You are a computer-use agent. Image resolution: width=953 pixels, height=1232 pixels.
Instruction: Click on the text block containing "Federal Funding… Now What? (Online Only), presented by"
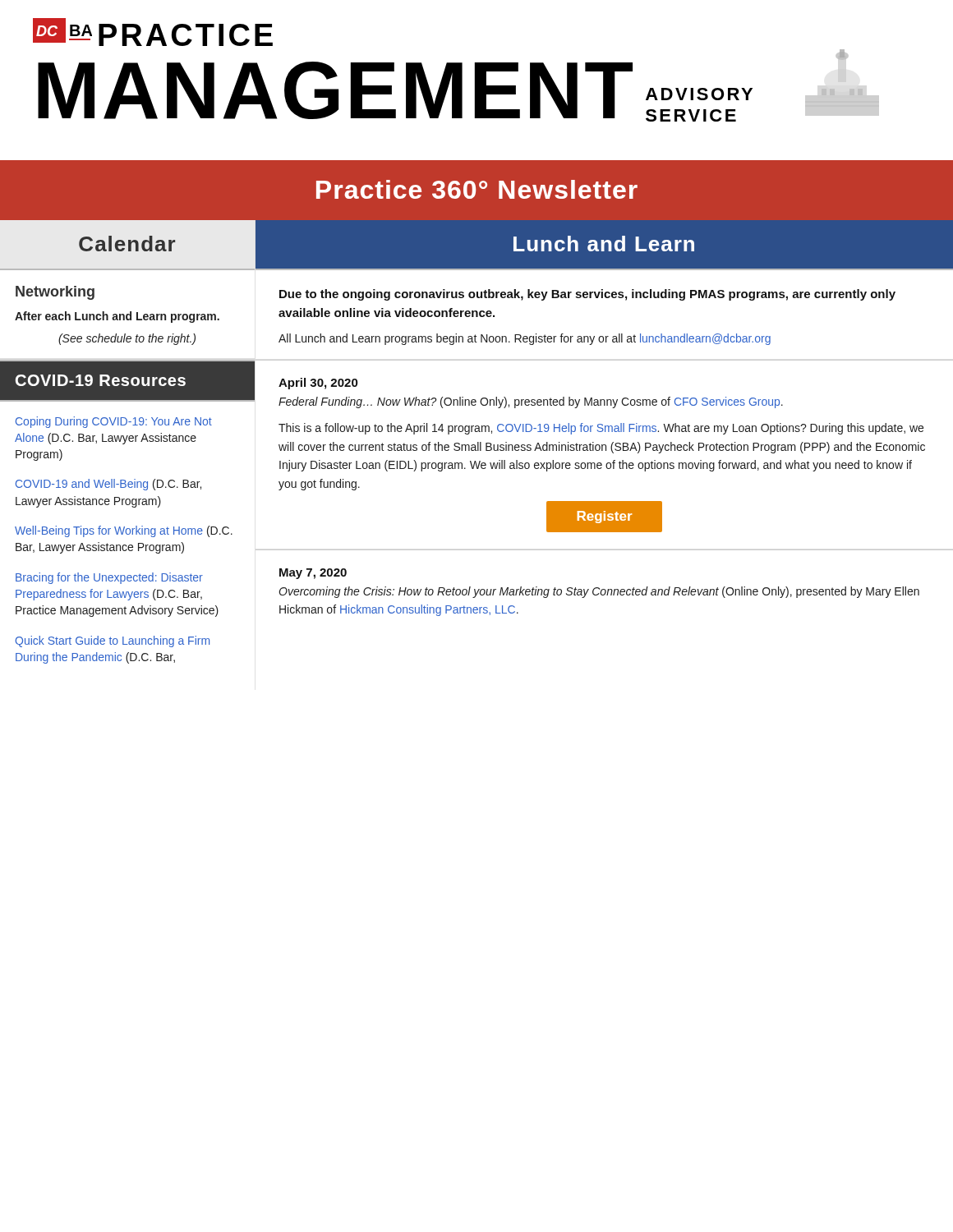[x=531, y=402]
